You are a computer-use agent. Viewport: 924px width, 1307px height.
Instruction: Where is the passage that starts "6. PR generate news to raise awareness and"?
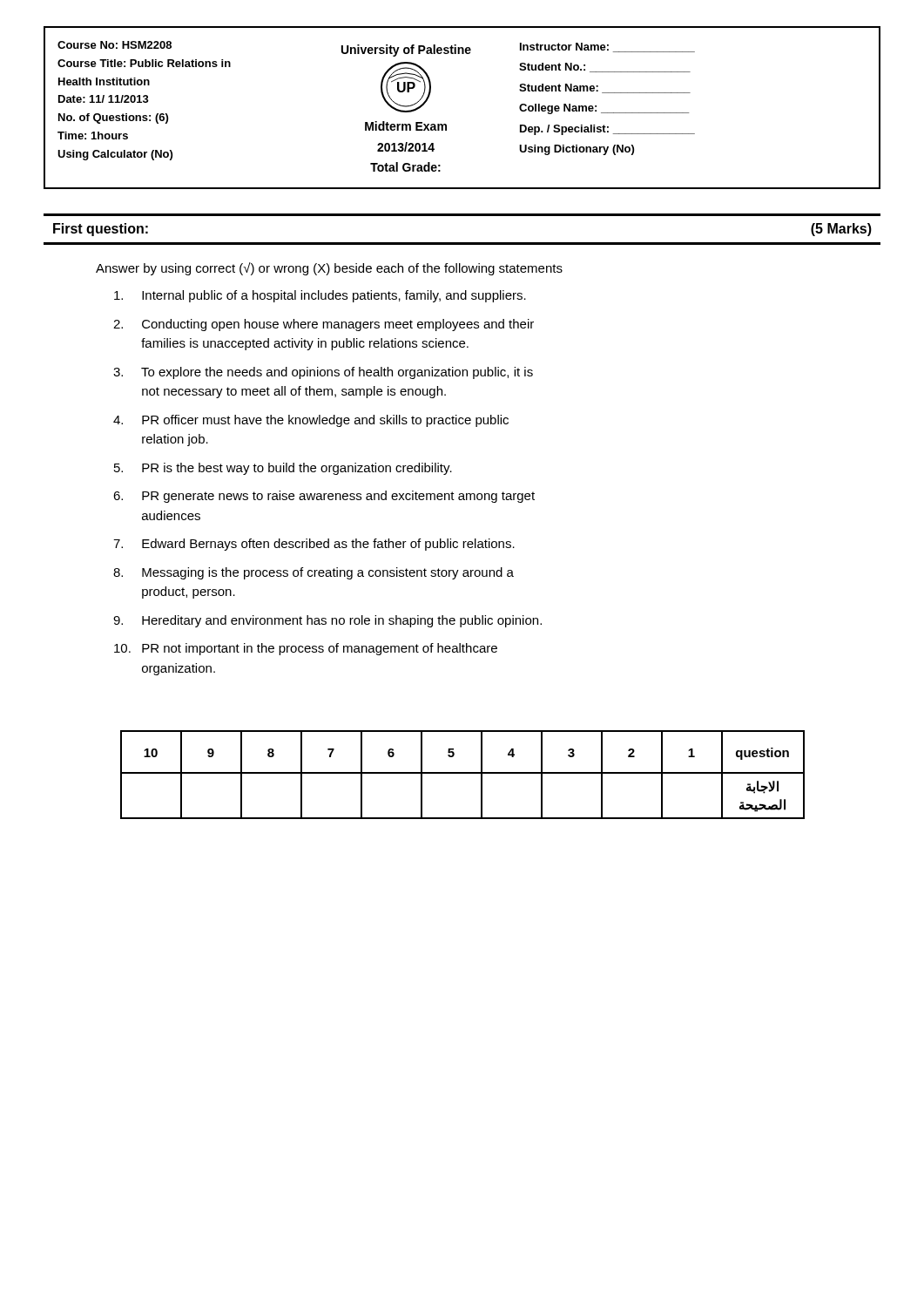(324, 504)
